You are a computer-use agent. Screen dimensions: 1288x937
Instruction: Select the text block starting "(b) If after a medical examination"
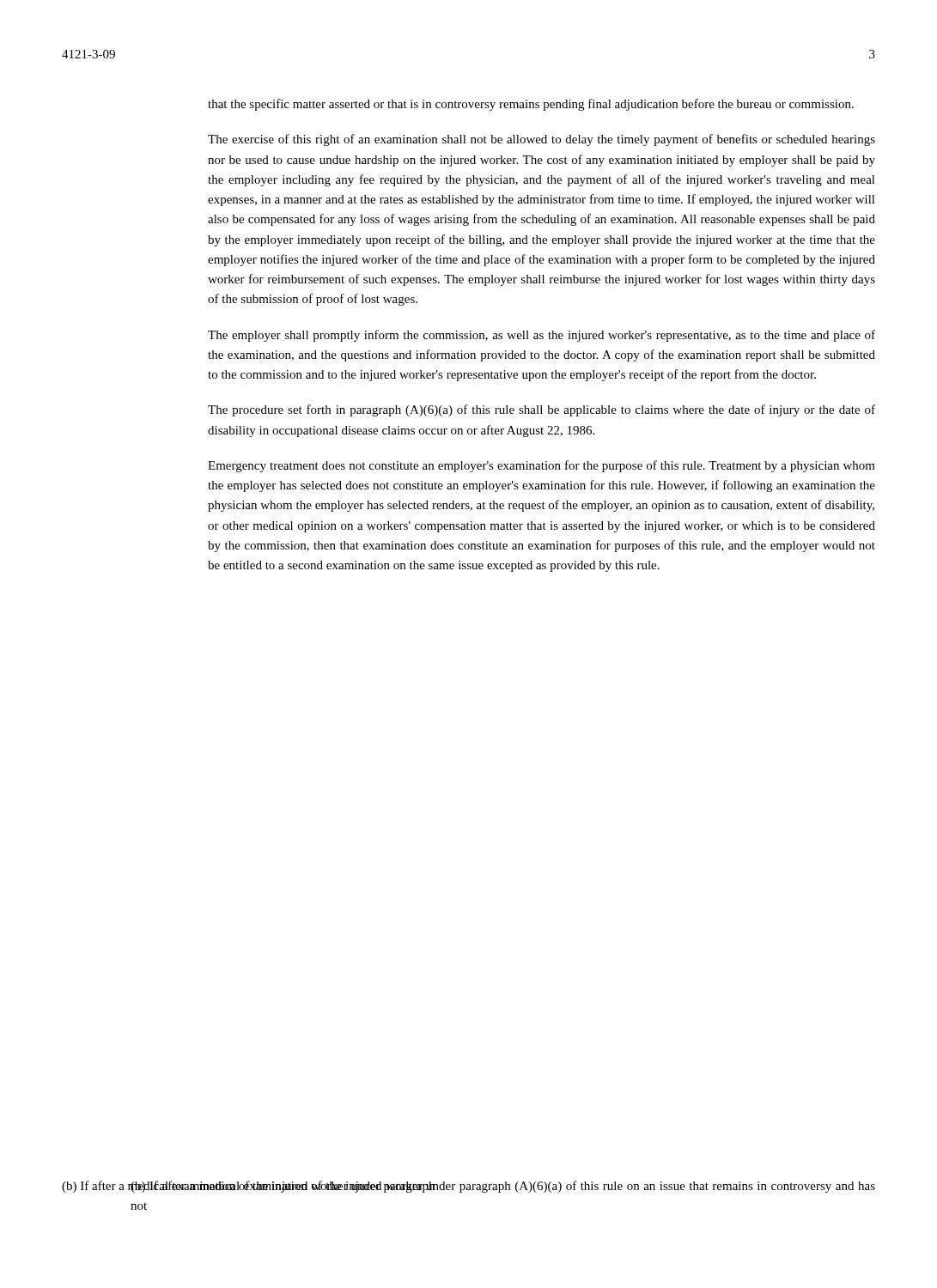(248, 1186)
